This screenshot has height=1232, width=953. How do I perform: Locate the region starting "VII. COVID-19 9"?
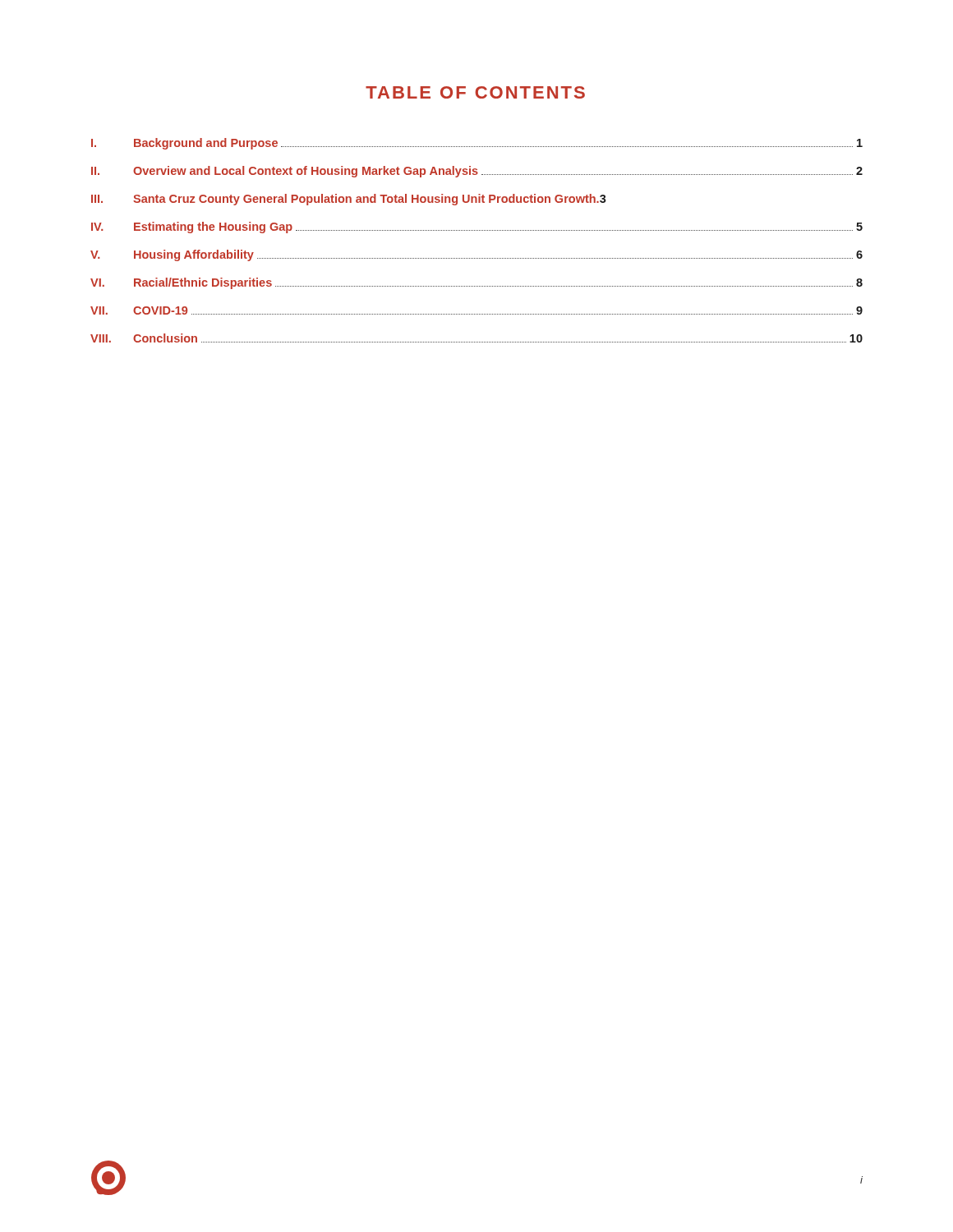(476, 310)
